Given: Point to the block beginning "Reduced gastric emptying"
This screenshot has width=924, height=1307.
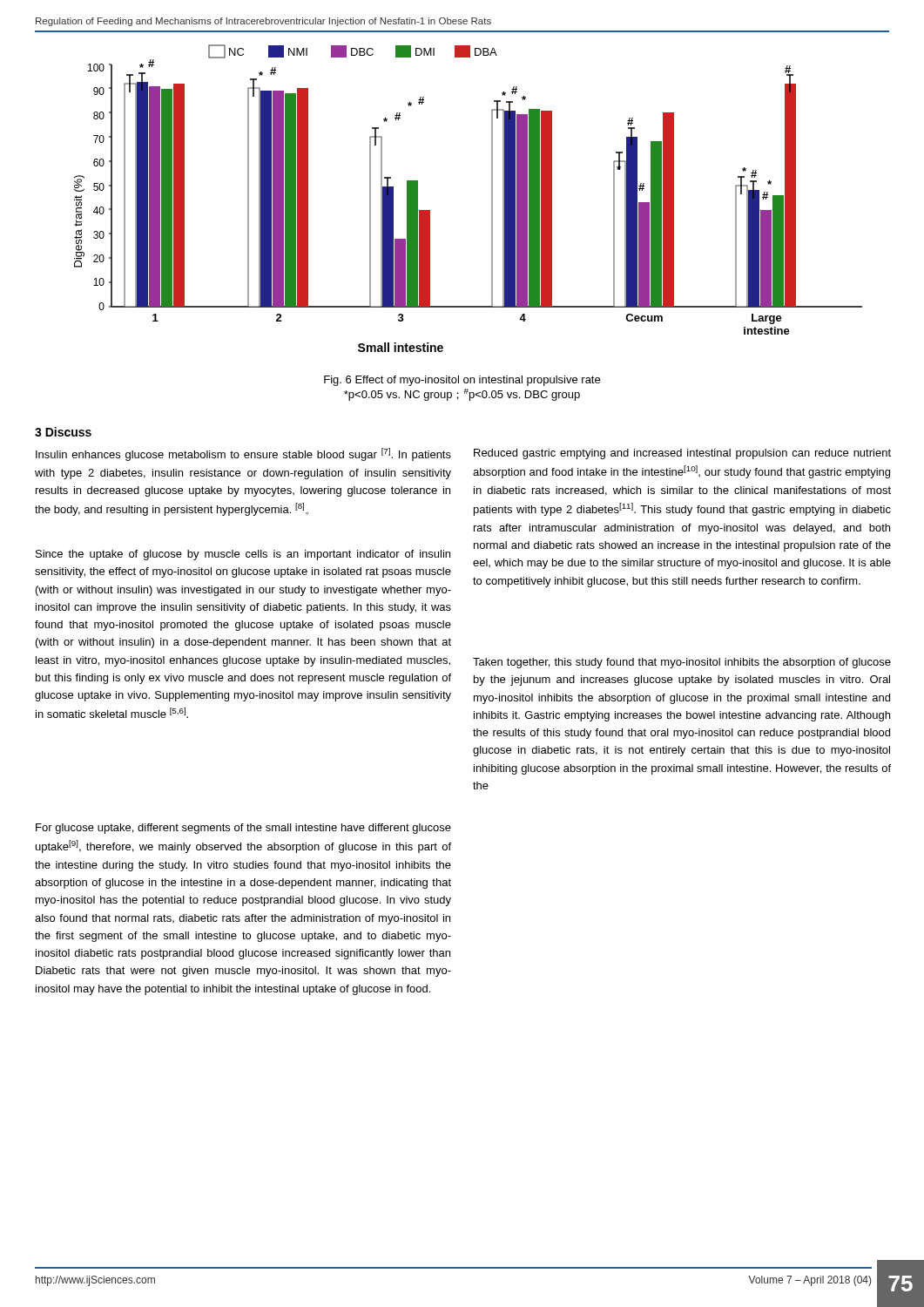Looking at the screenshot, I should point(682,516).
